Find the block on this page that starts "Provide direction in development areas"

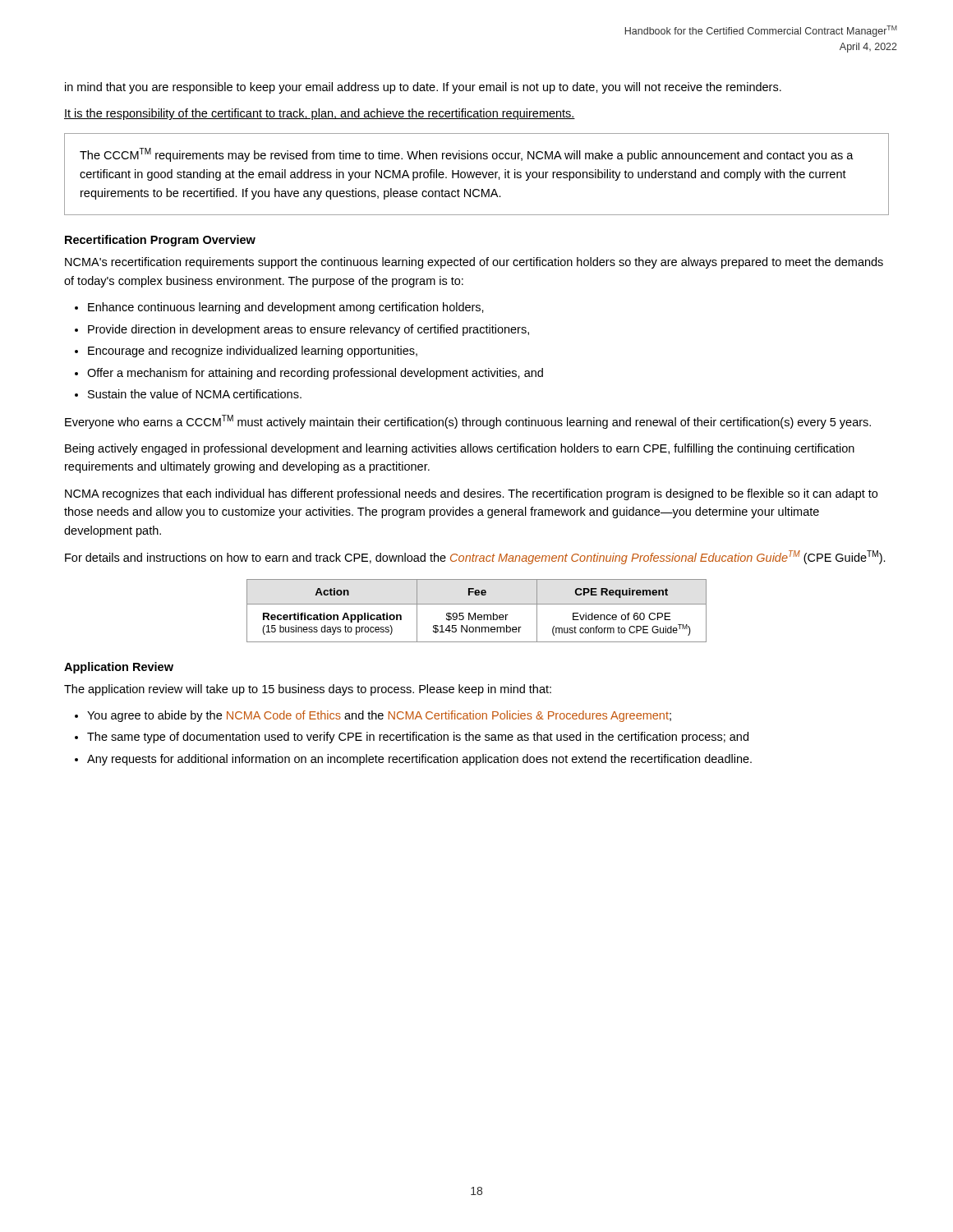pyautogui.click(x=309, y=329)
